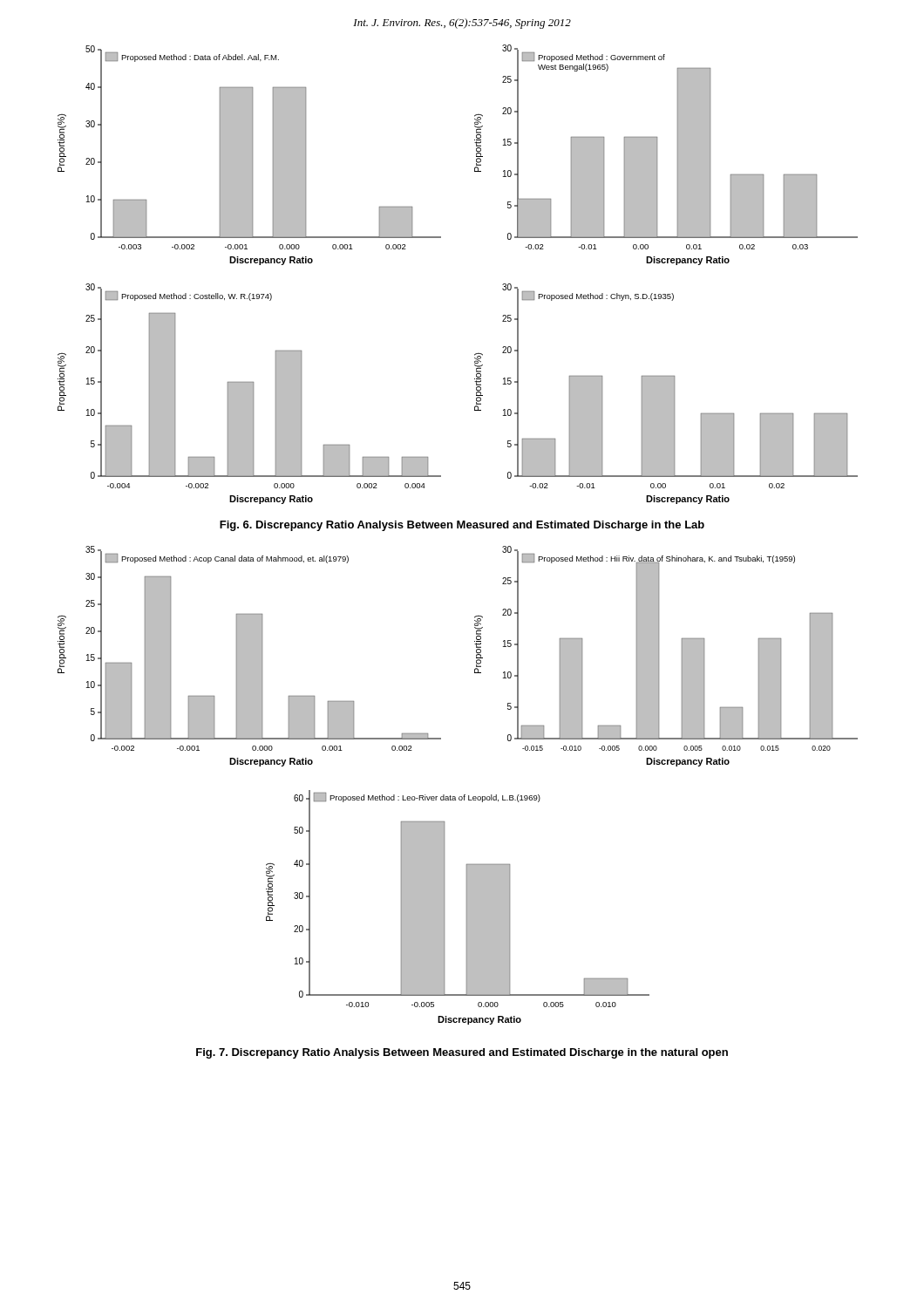Locate the block starting "Fig. 6. Discrepancy Ratio Analysis Between Measured"

(462, 525)
